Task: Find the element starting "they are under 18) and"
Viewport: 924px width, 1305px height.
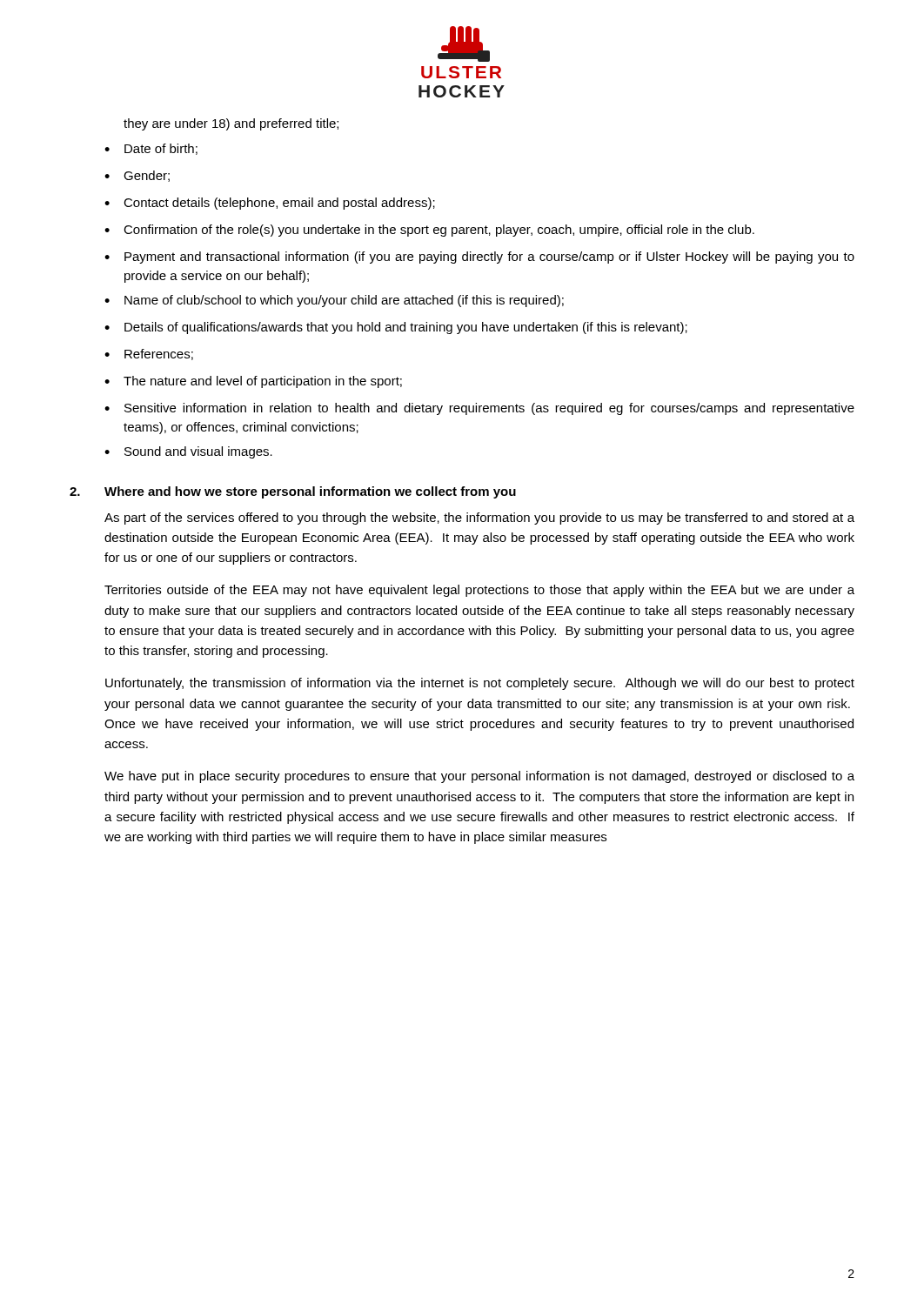Action: coord(232,123)
